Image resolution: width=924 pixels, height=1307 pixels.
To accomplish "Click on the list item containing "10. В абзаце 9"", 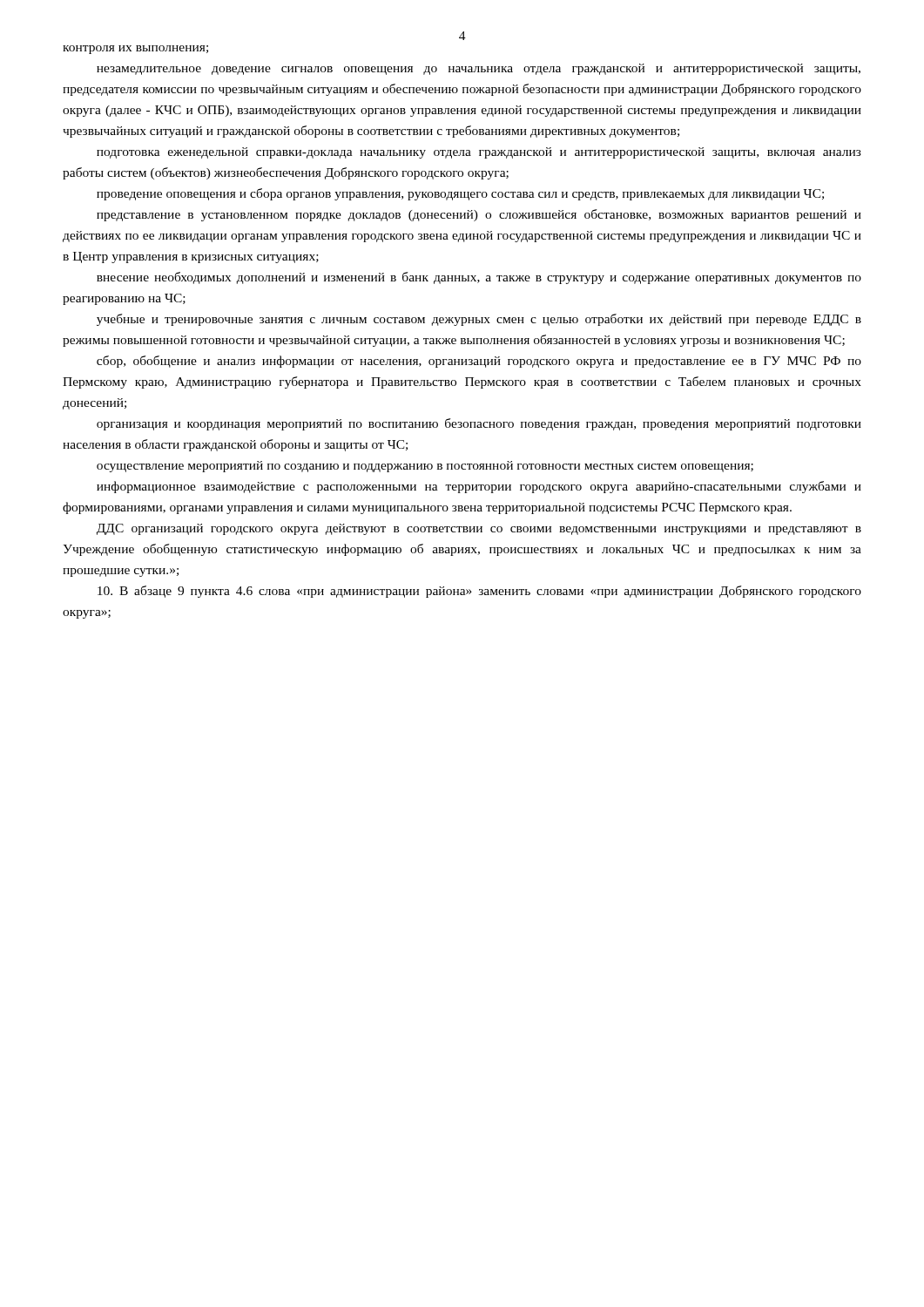I will 462,601.
